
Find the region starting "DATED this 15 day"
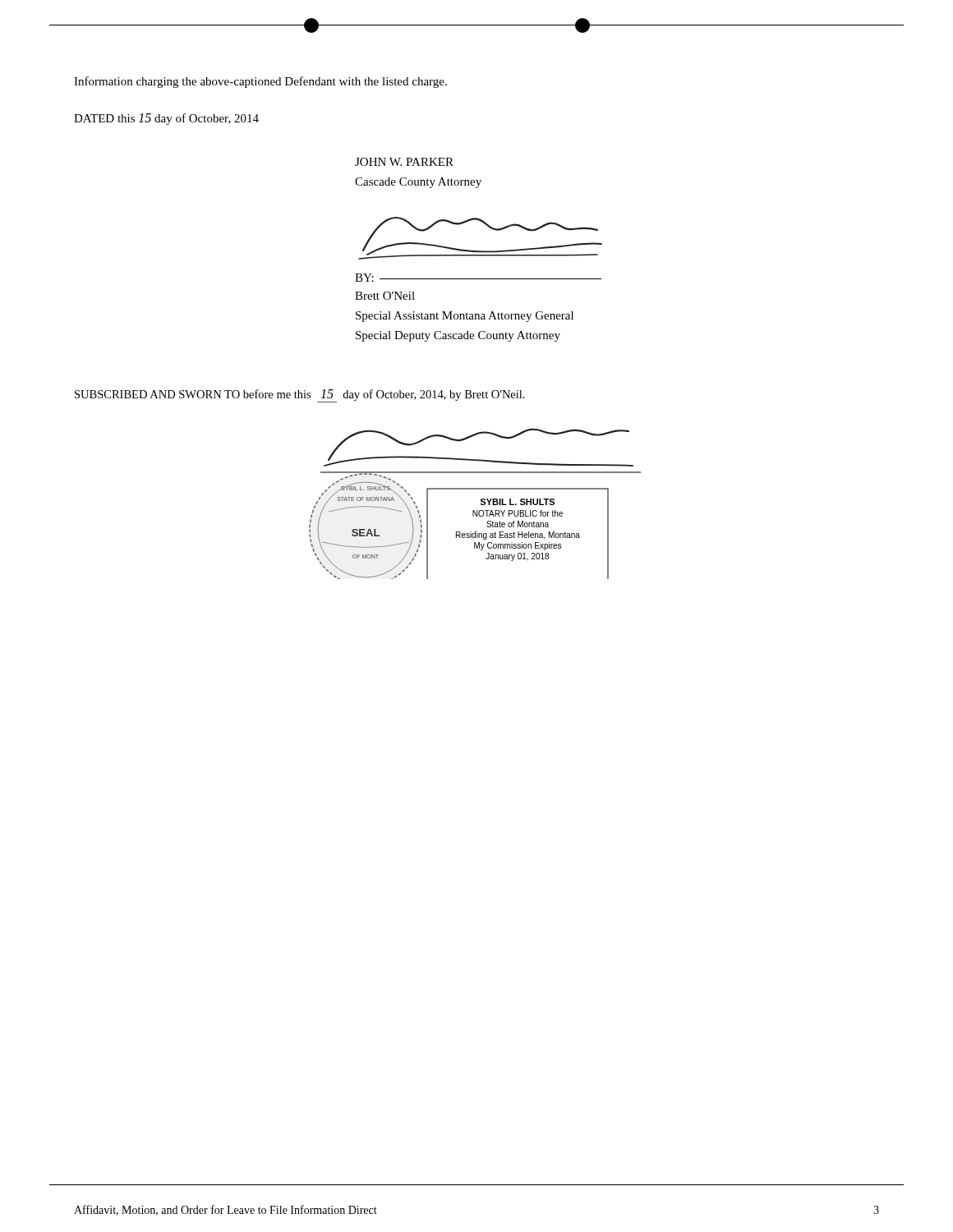pyautogui.click(x=166, y=118)
